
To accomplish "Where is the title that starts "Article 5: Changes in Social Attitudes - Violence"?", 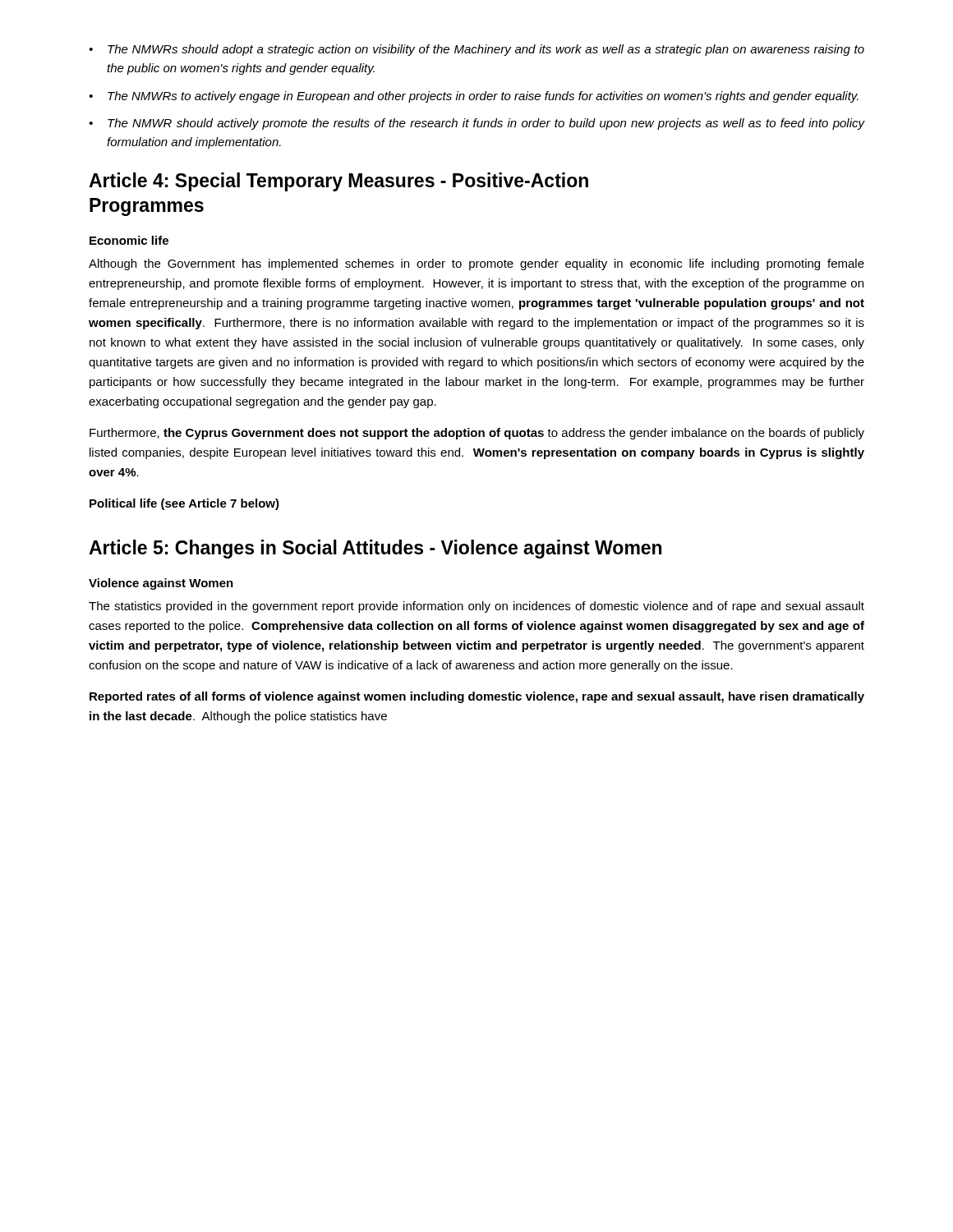I will (x=376, y=548).
